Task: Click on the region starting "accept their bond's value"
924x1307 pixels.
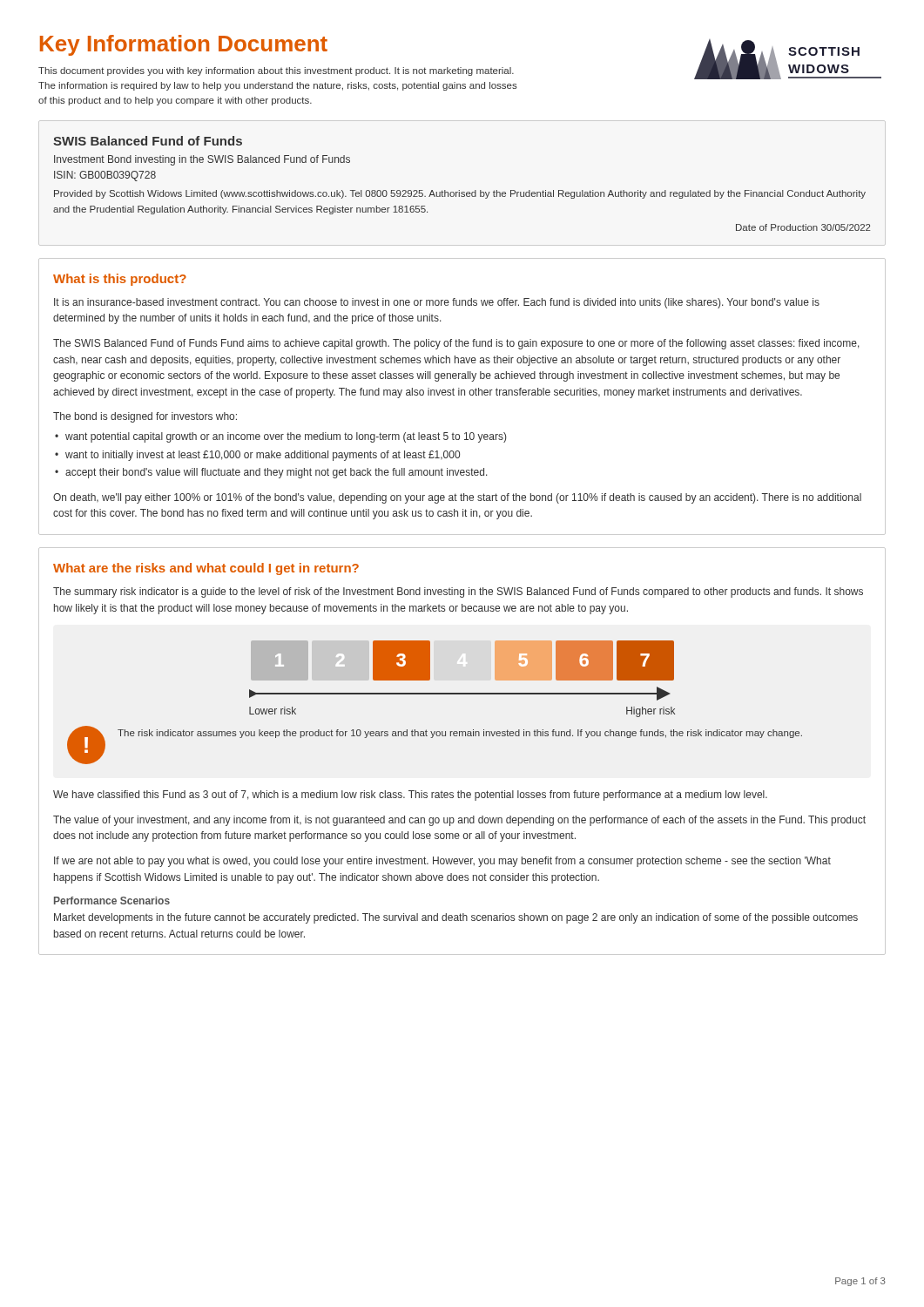Action: coord(277,472)
